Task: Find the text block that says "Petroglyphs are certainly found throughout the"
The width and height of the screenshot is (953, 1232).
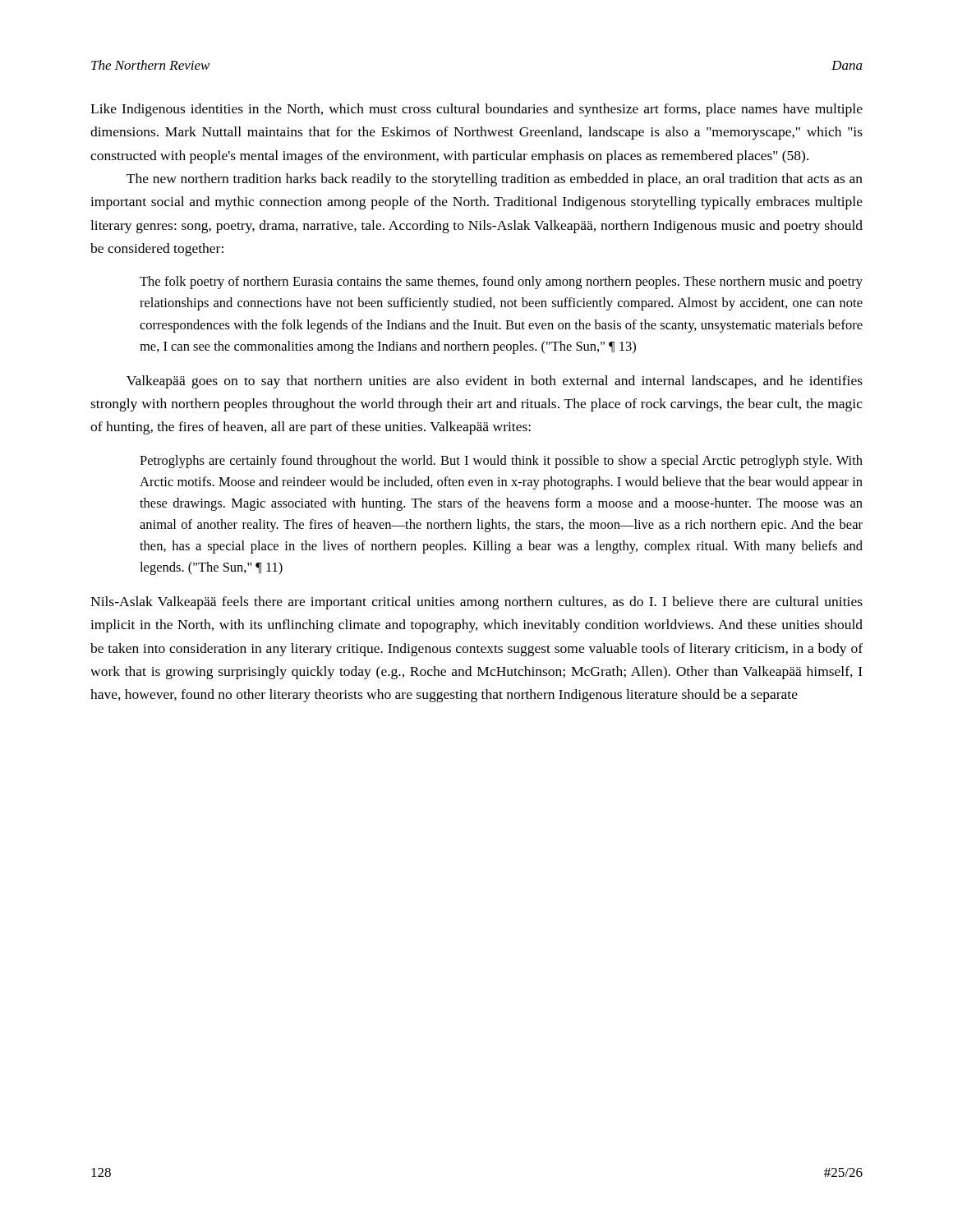Action: [501, 514]
